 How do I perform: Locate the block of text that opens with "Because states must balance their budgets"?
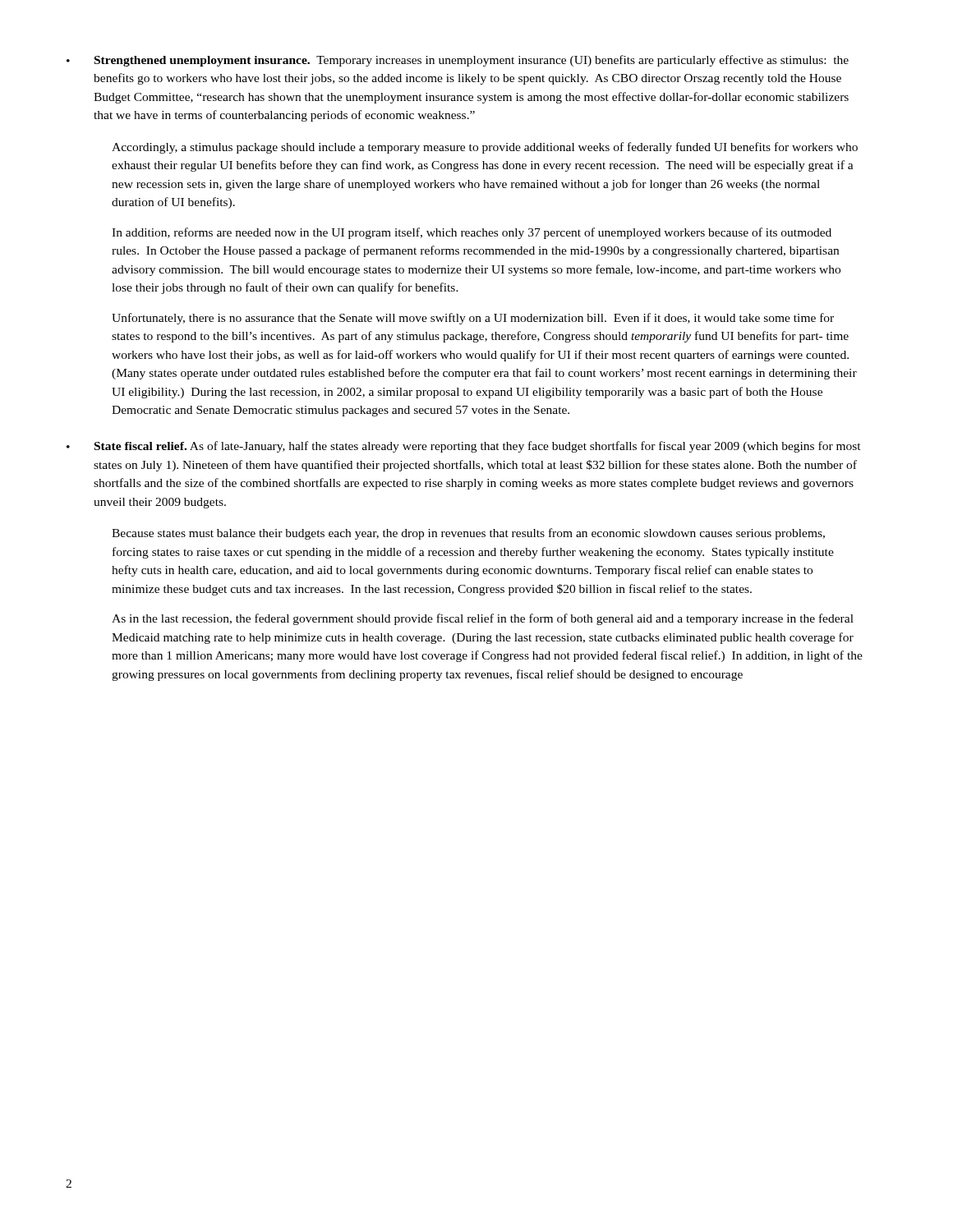pos(473,561)
